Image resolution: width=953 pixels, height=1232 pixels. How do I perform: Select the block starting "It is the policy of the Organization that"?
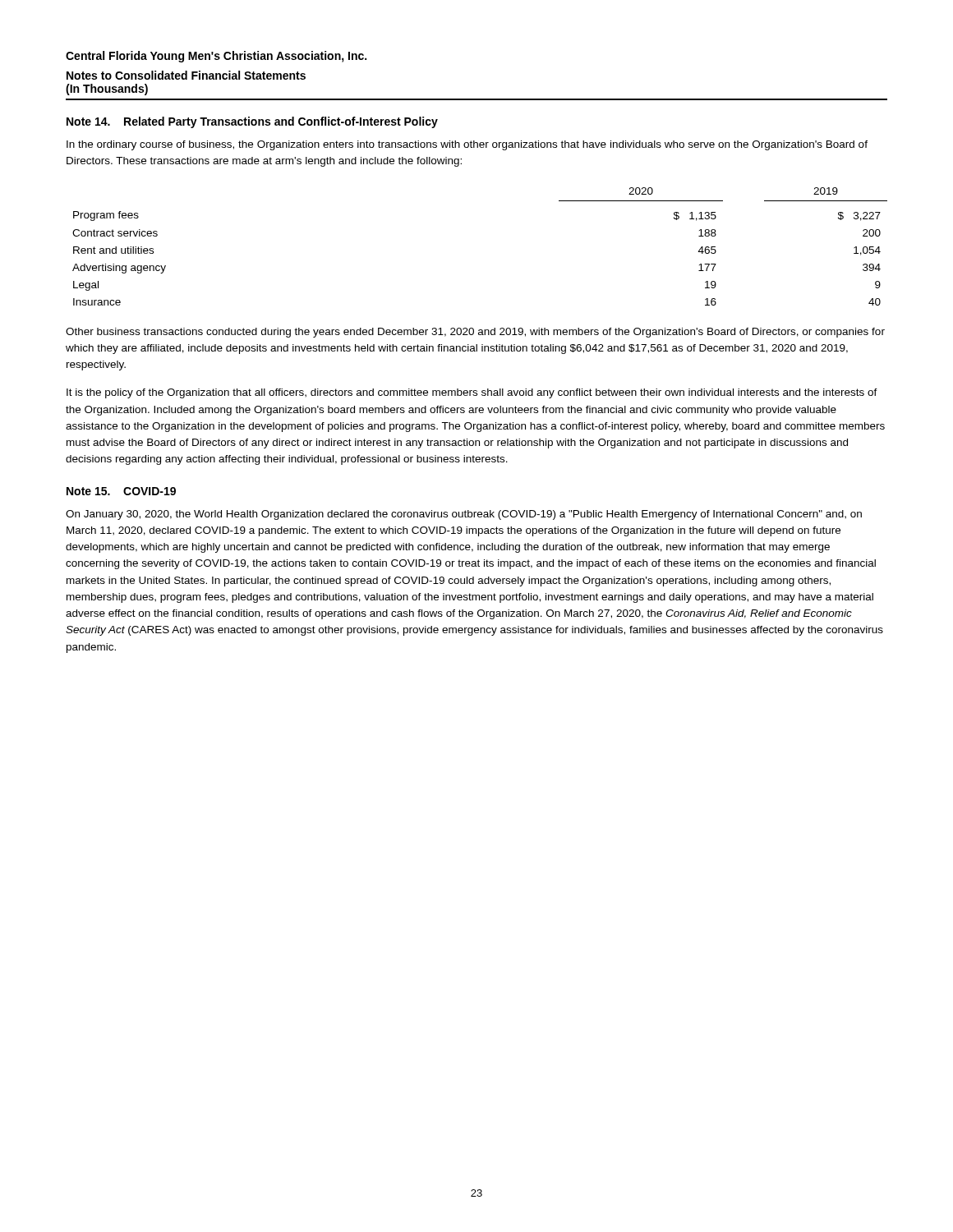coord(475,426)
